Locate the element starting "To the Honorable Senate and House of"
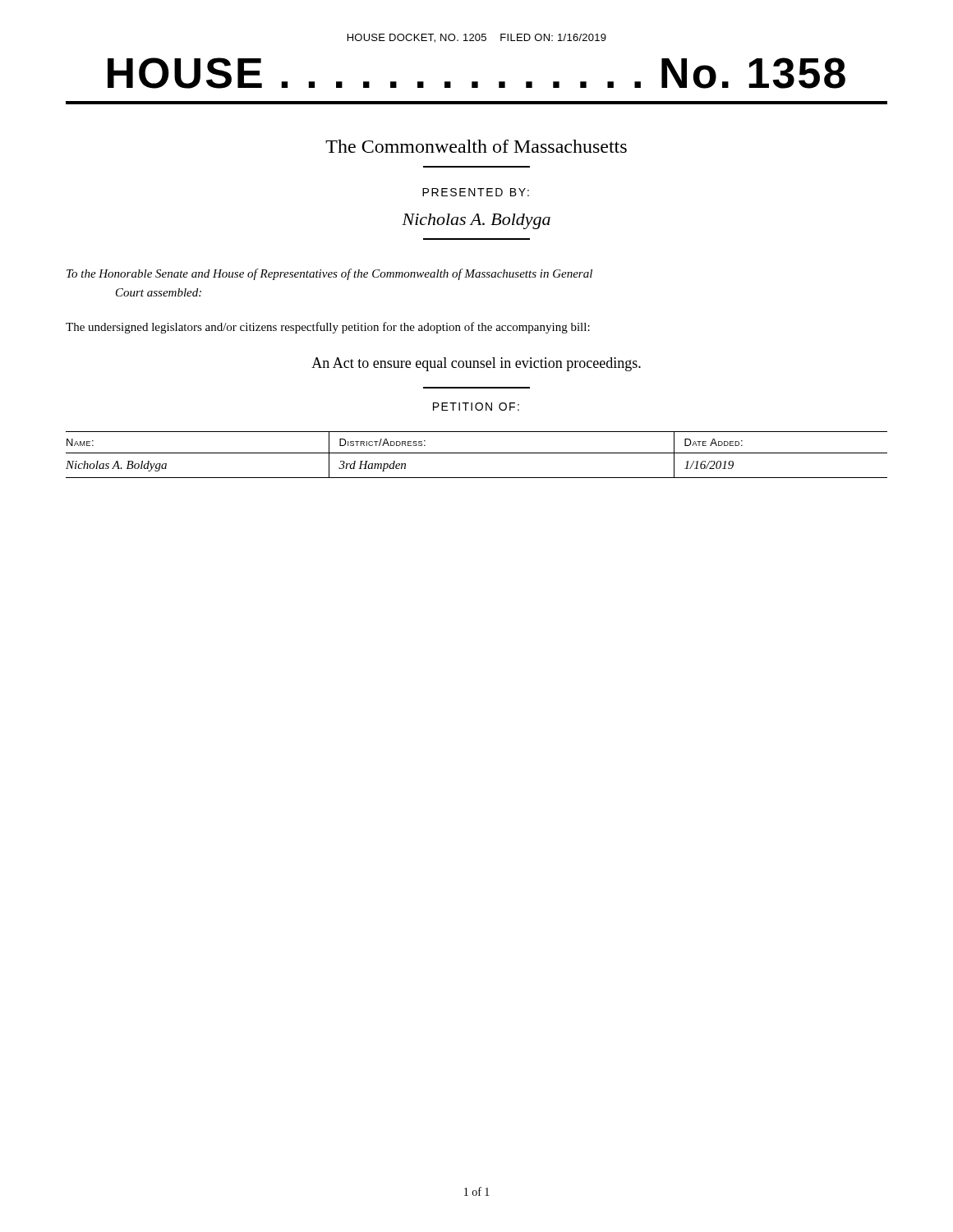The width and height of the screenshot is (953, 1232). click(476, 285)
